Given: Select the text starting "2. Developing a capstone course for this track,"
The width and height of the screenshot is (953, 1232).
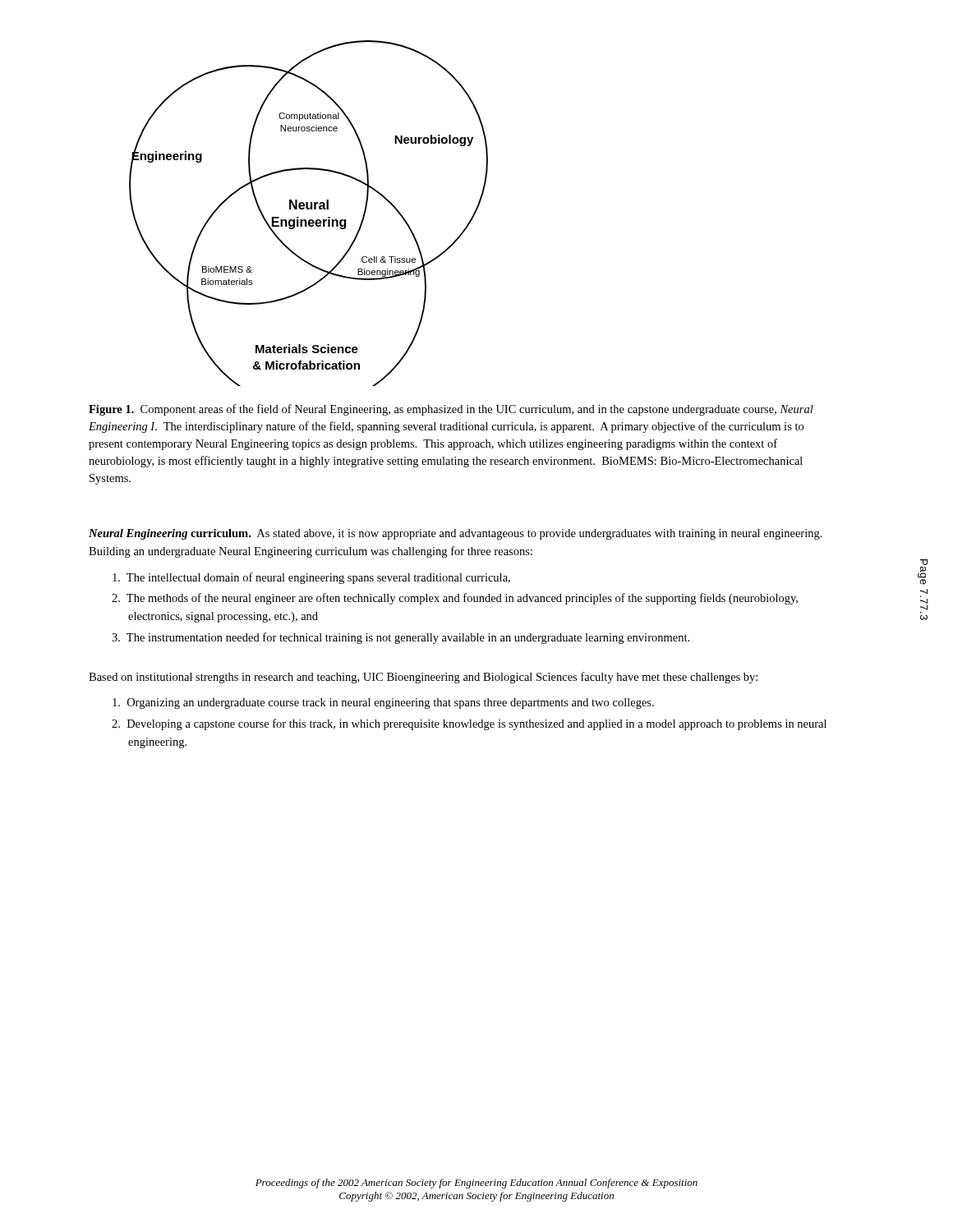Looking at the screenshot, I should click(x=469, y=733).
